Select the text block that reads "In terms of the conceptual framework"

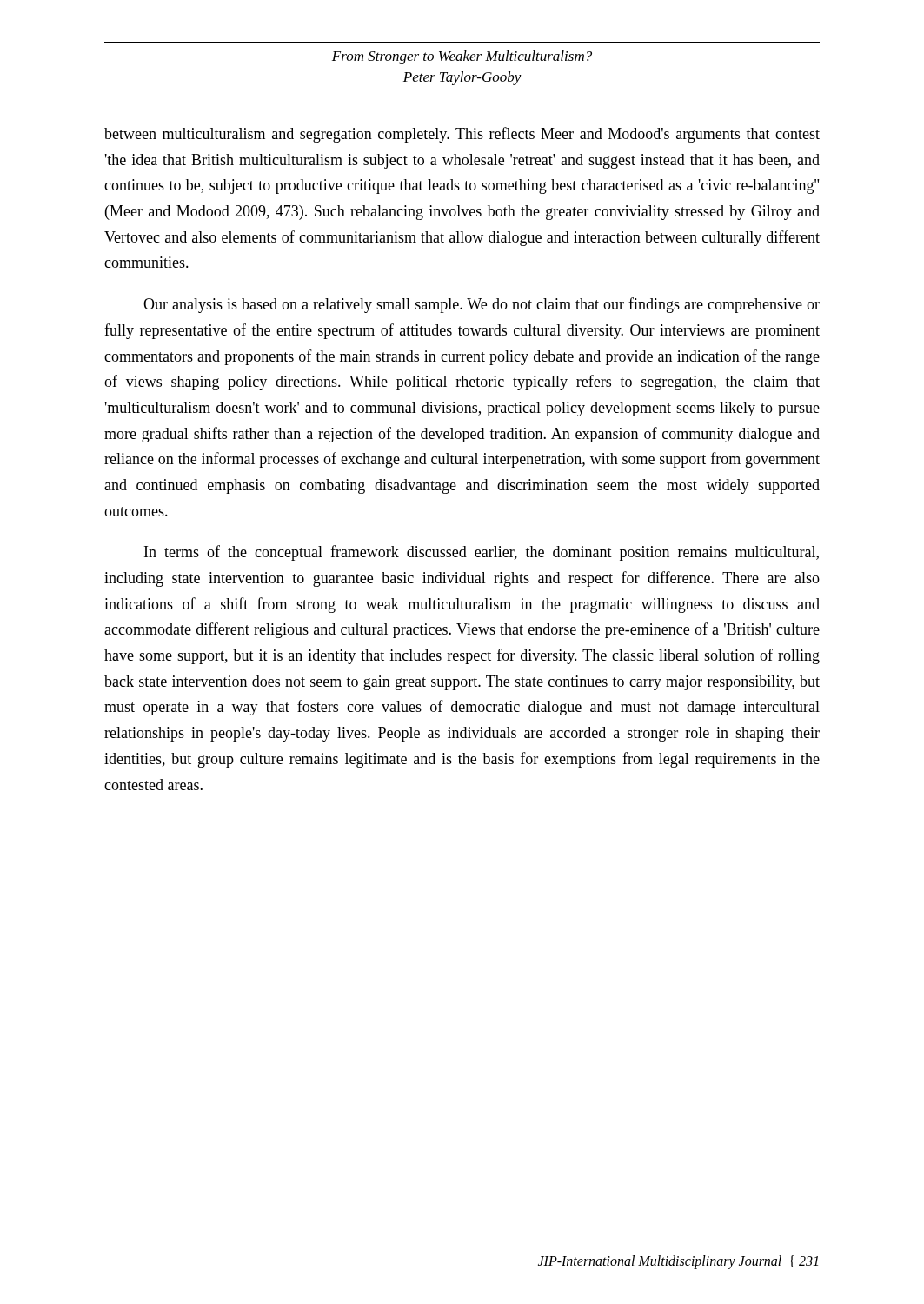point(462,668)
